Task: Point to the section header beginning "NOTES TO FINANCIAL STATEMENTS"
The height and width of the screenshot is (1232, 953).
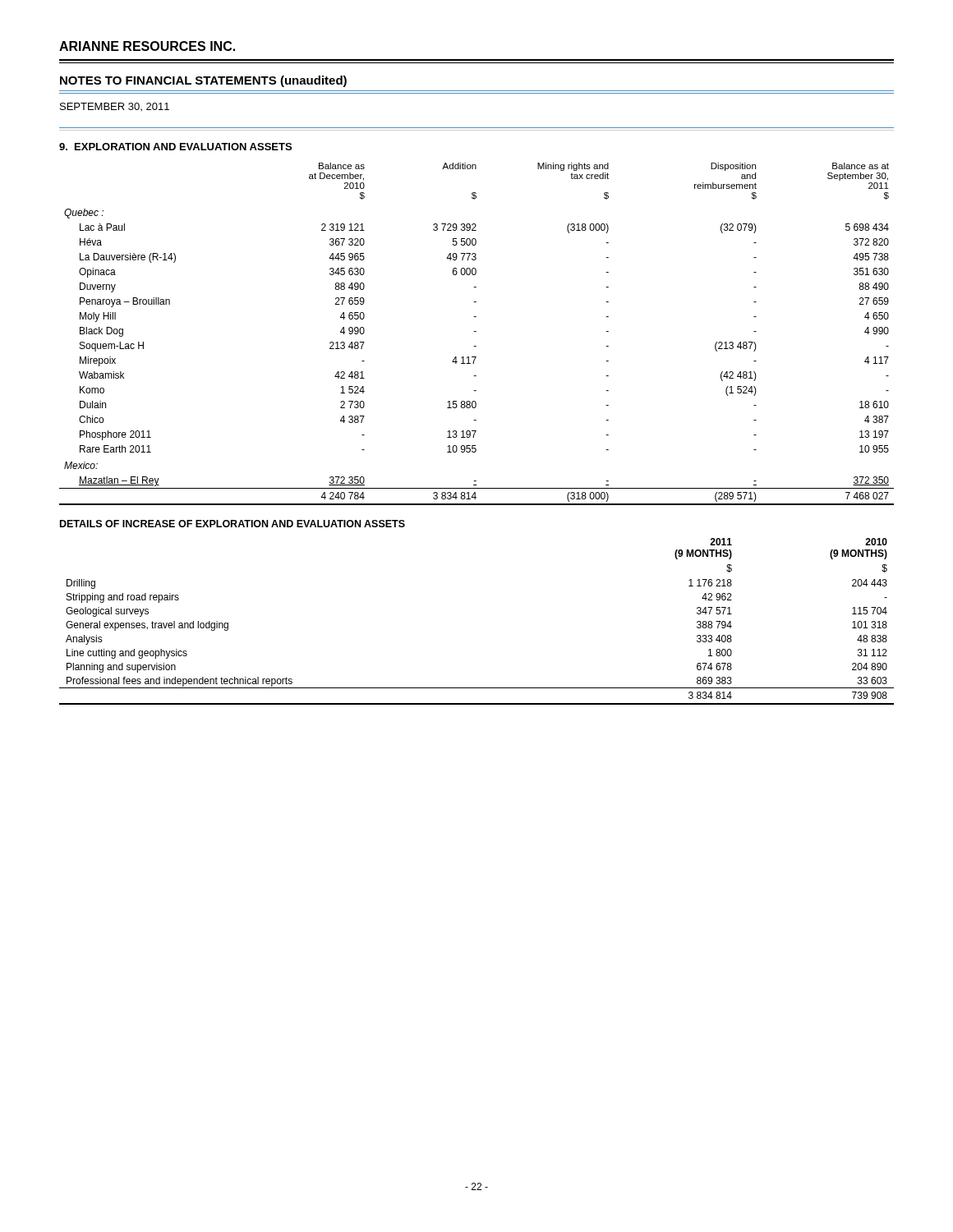Action: 203,80
